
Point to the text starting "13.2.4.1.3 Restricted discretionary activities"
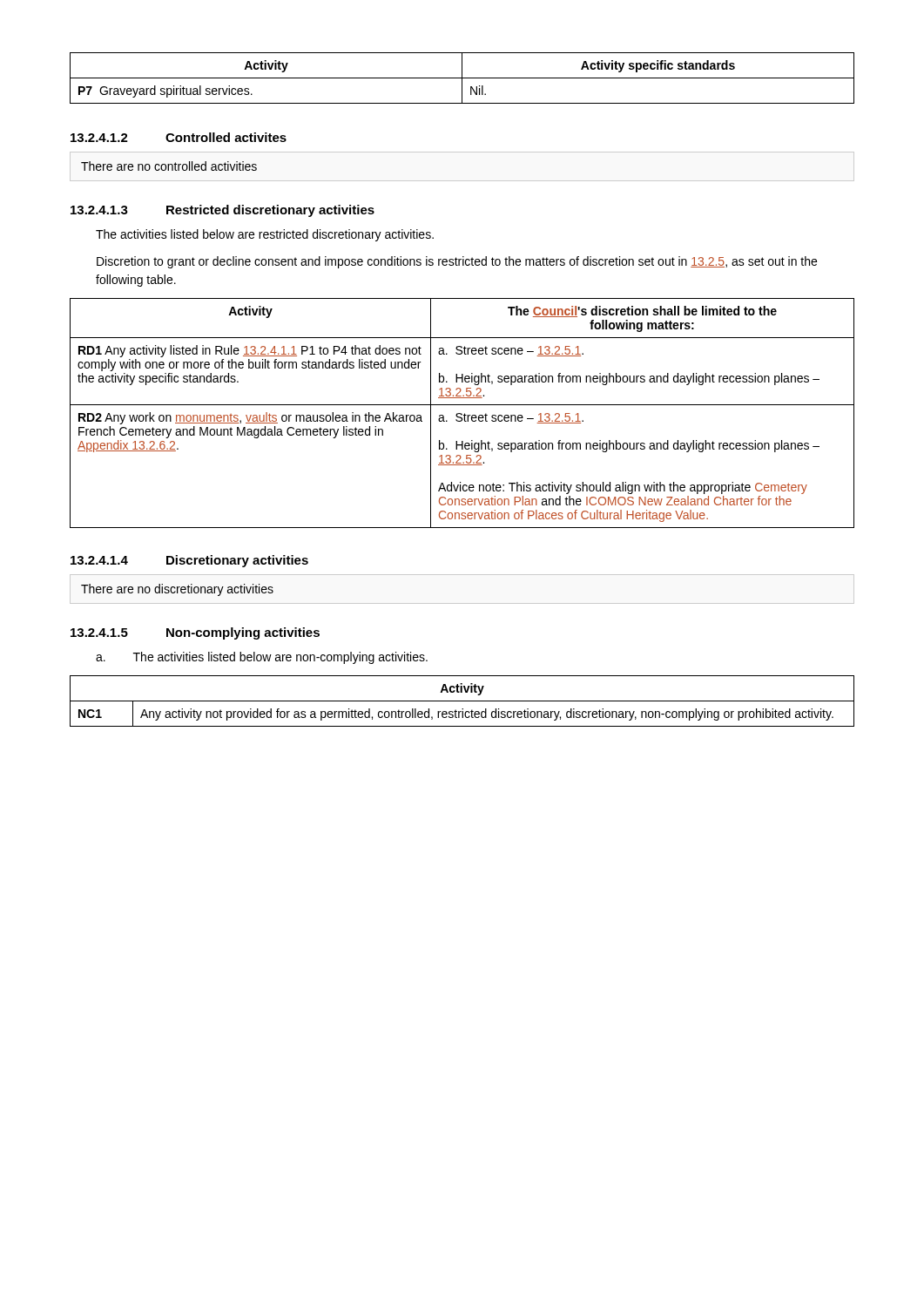[222, 210]
